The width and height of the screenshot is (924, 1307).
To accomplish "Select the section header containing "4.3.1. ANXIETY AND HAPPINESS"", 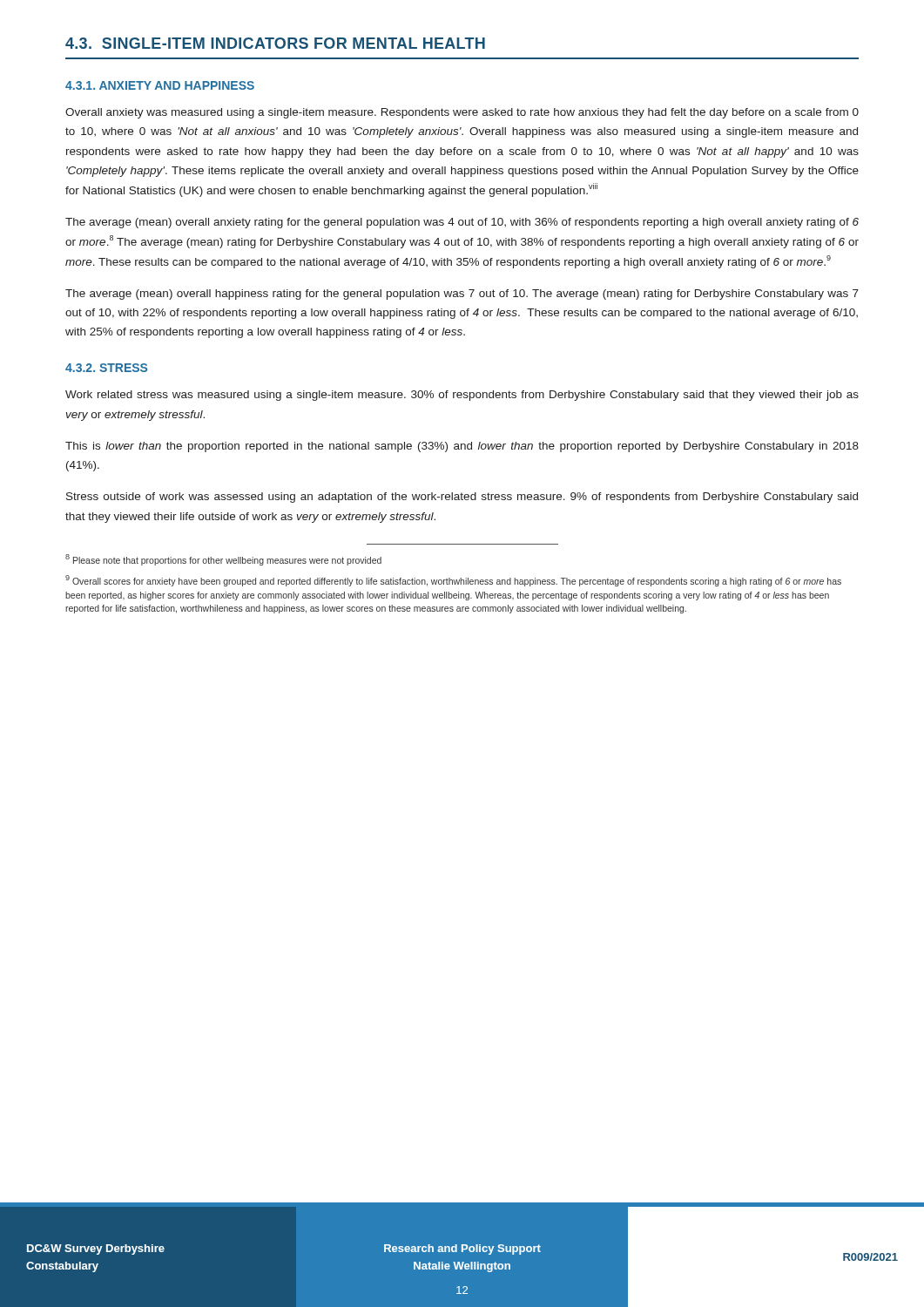I will pos(160,85).
